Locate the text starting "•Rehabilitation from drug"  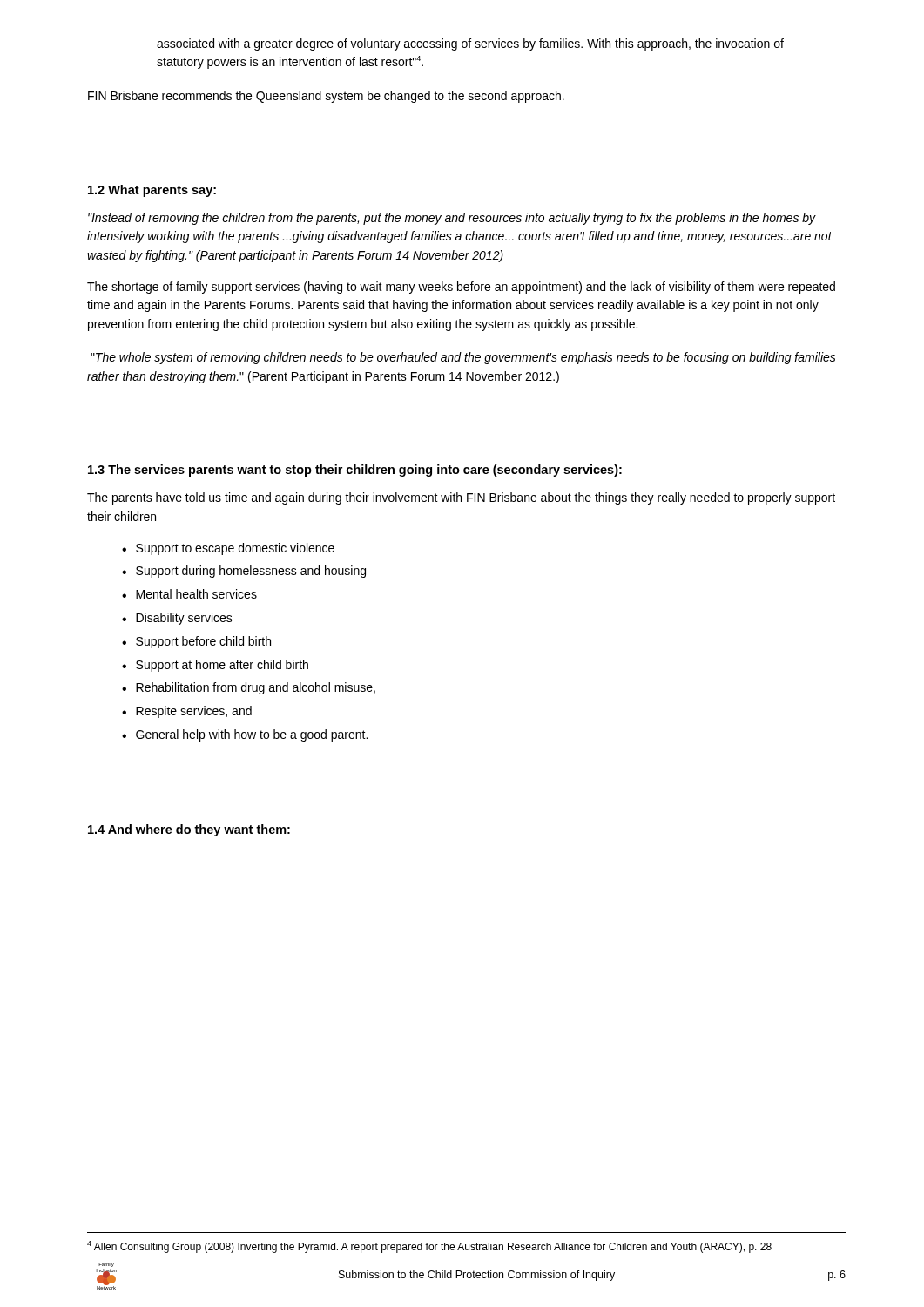pos(249,690)
